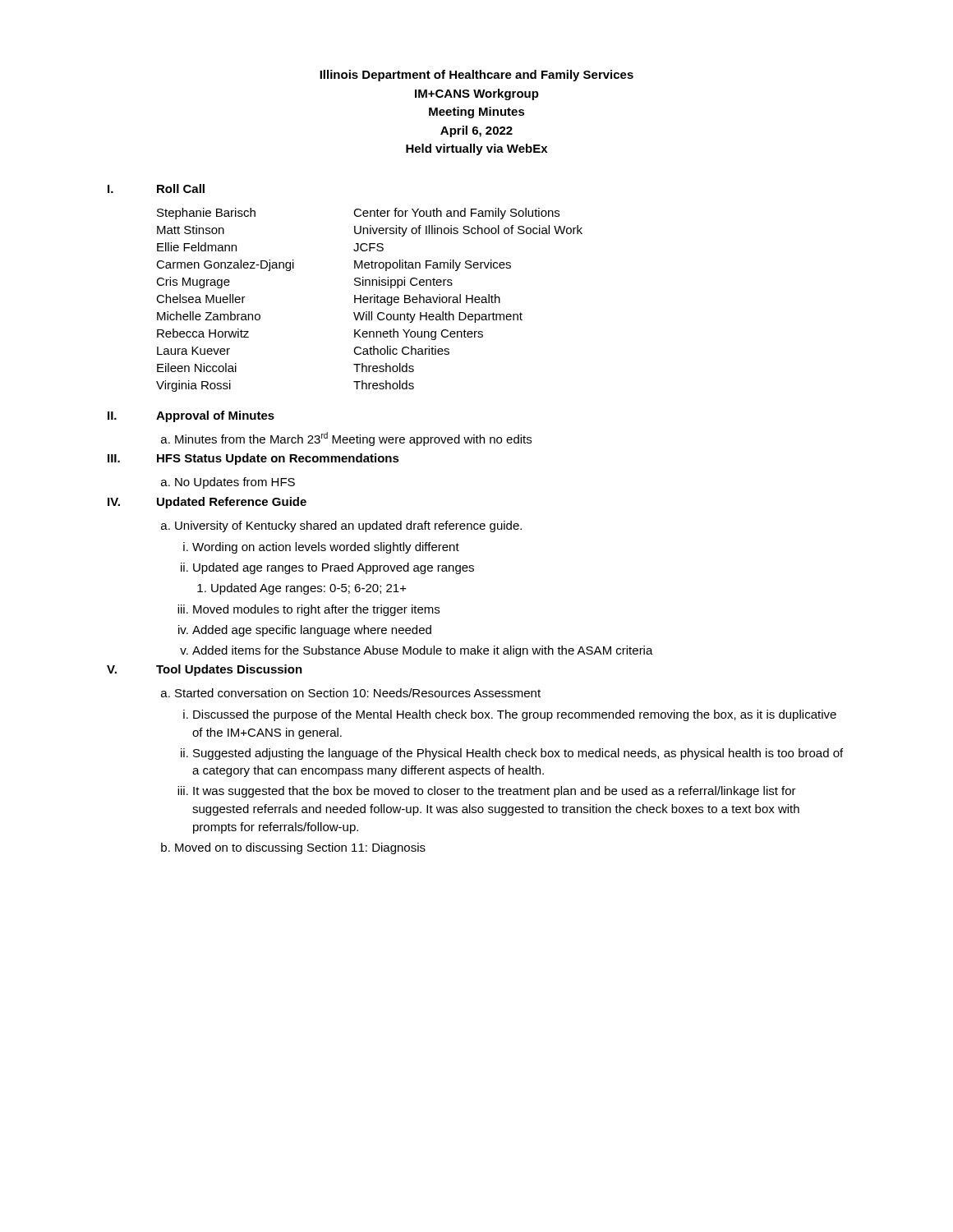
Task: Click on the list item that reads "Added items for the"
Action: [519, 650]
